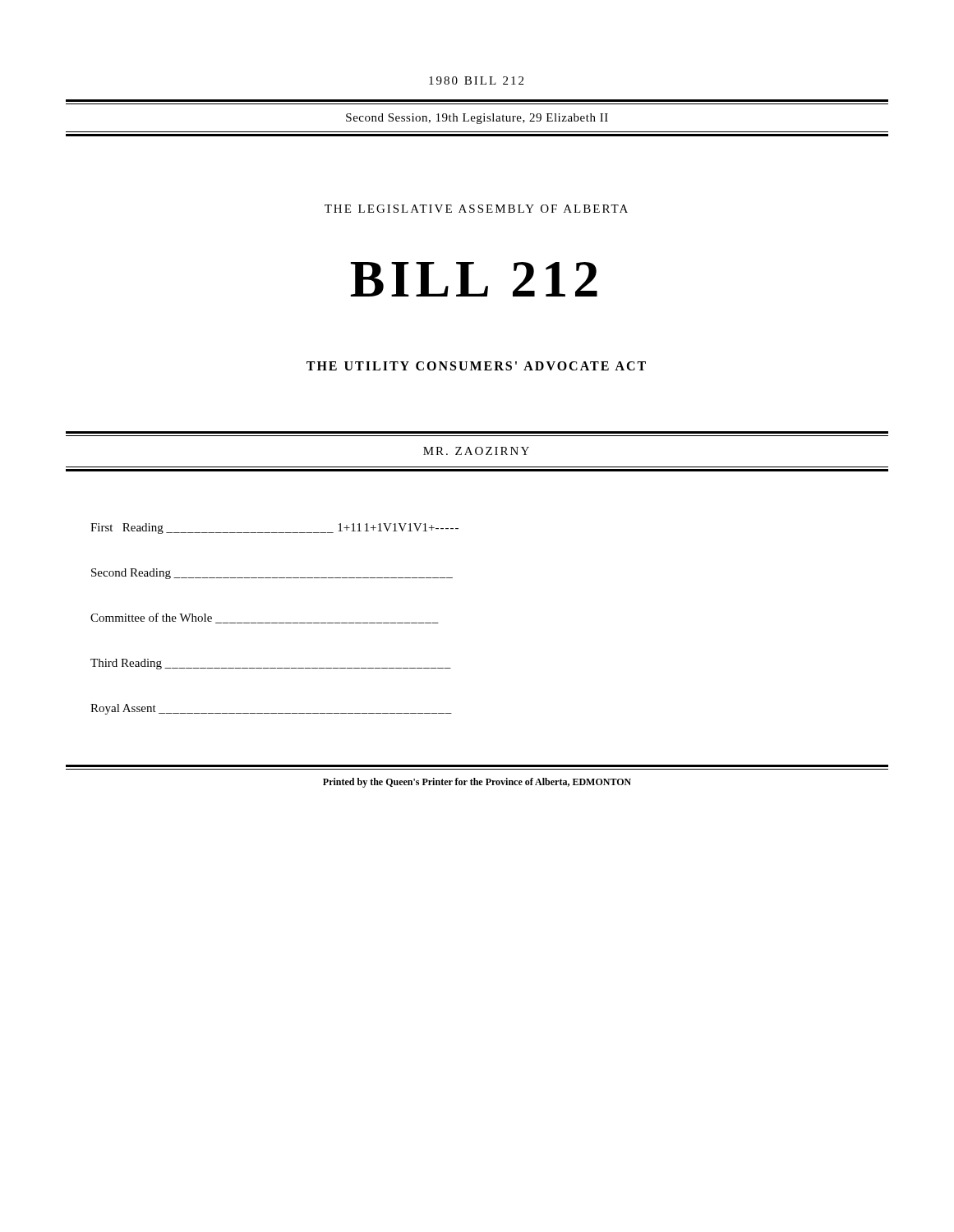Locate the text with the text "Royal Assent __________________________________________"
The width and height of the screenshot is (954, 1232).
(271, 708)
